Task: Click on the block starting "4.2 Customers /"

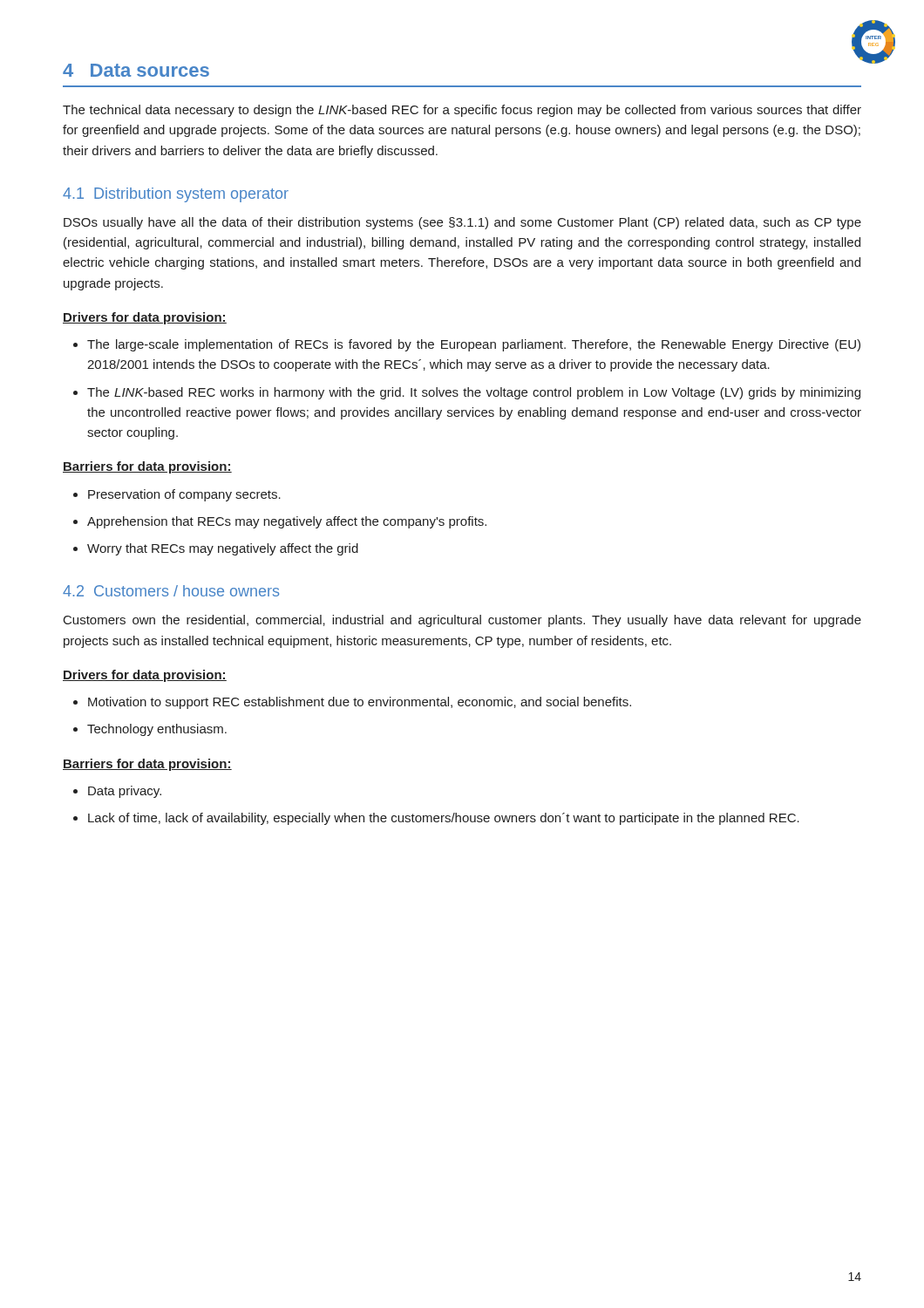Action: 171,591
